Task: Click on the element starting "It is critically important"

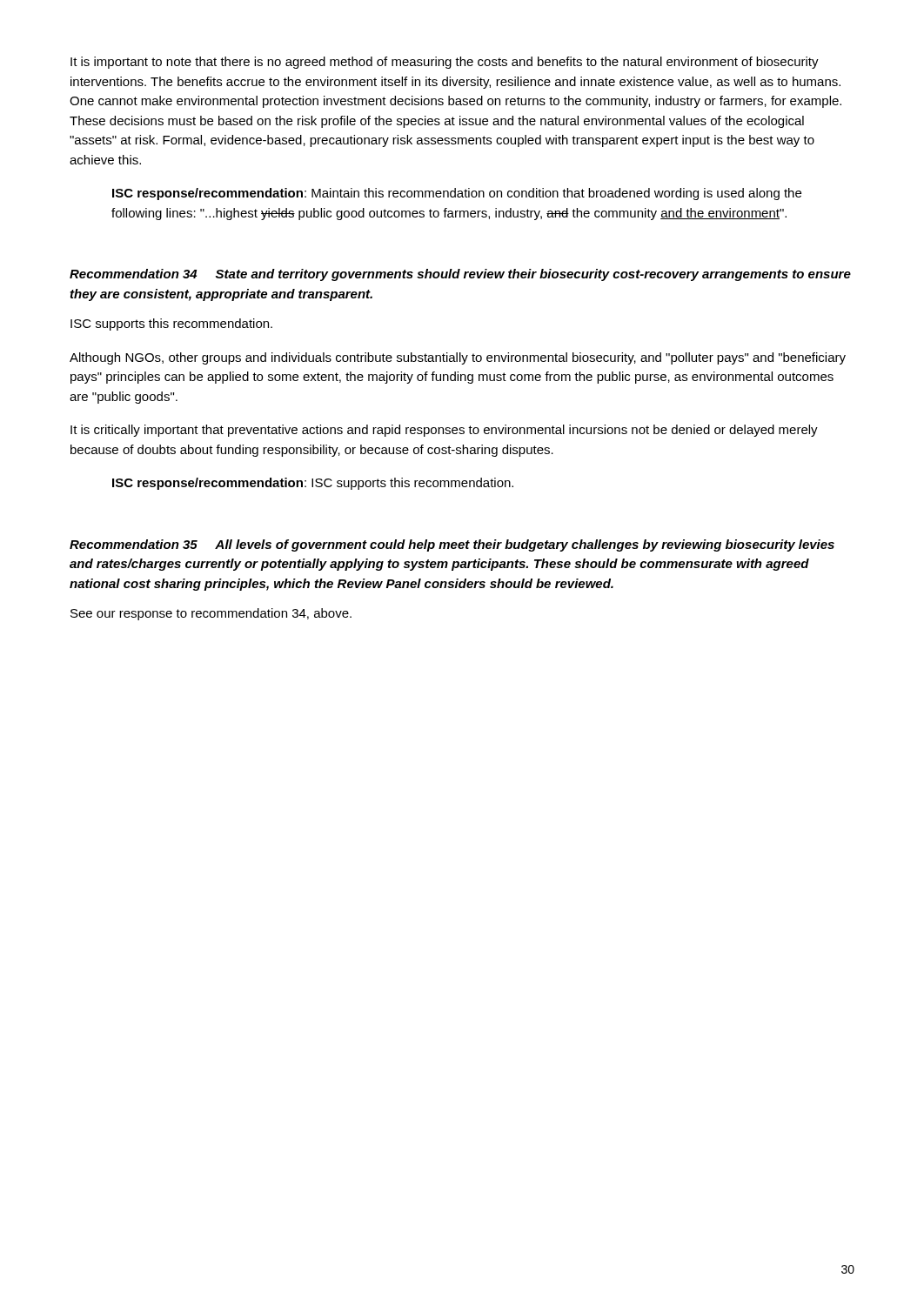Action: click(x=444, y=439)
